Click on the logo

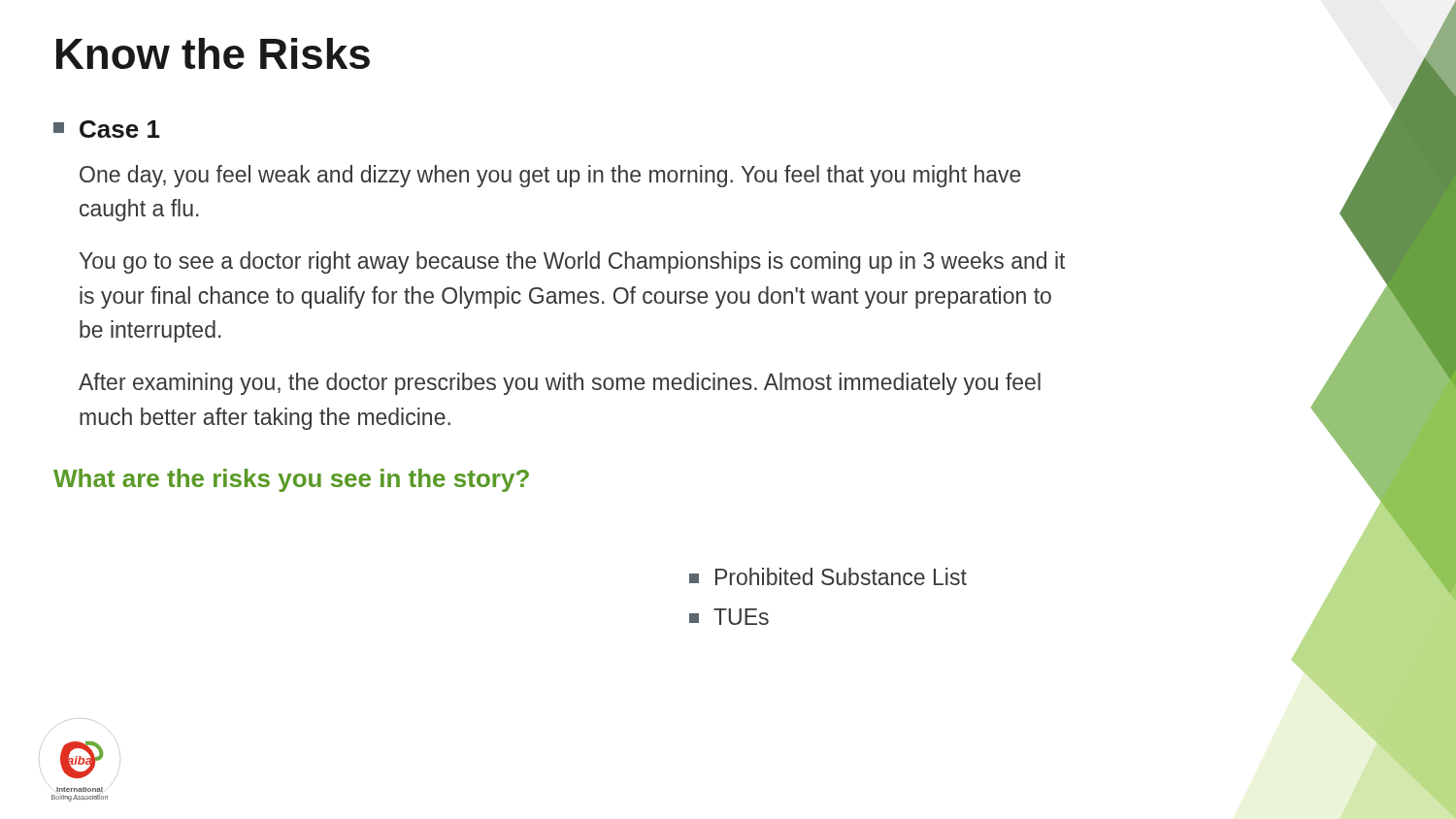click(x=80, y=759)
